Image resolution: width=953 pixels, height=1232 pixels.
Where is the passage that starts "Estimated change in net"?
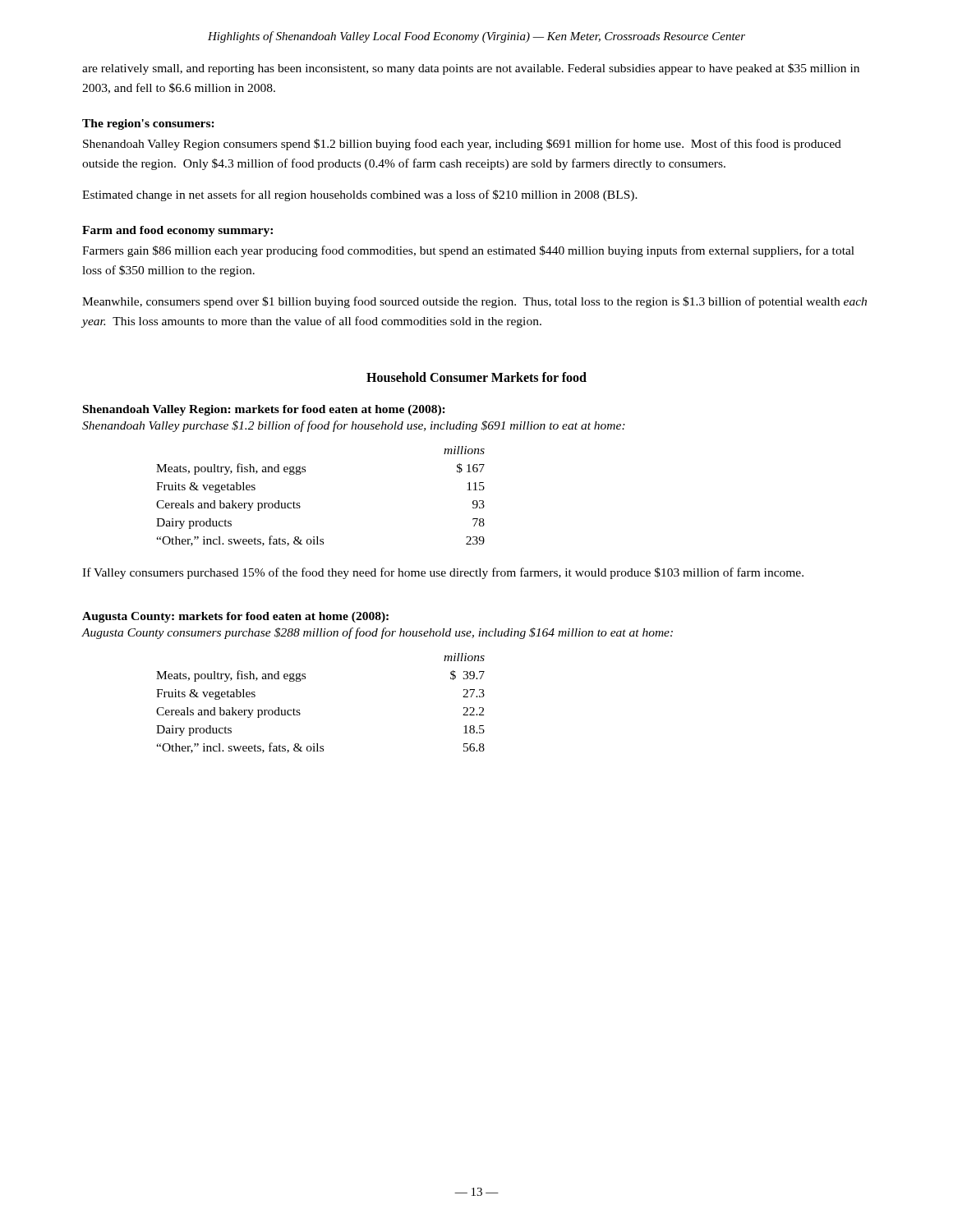click(360, 194)
